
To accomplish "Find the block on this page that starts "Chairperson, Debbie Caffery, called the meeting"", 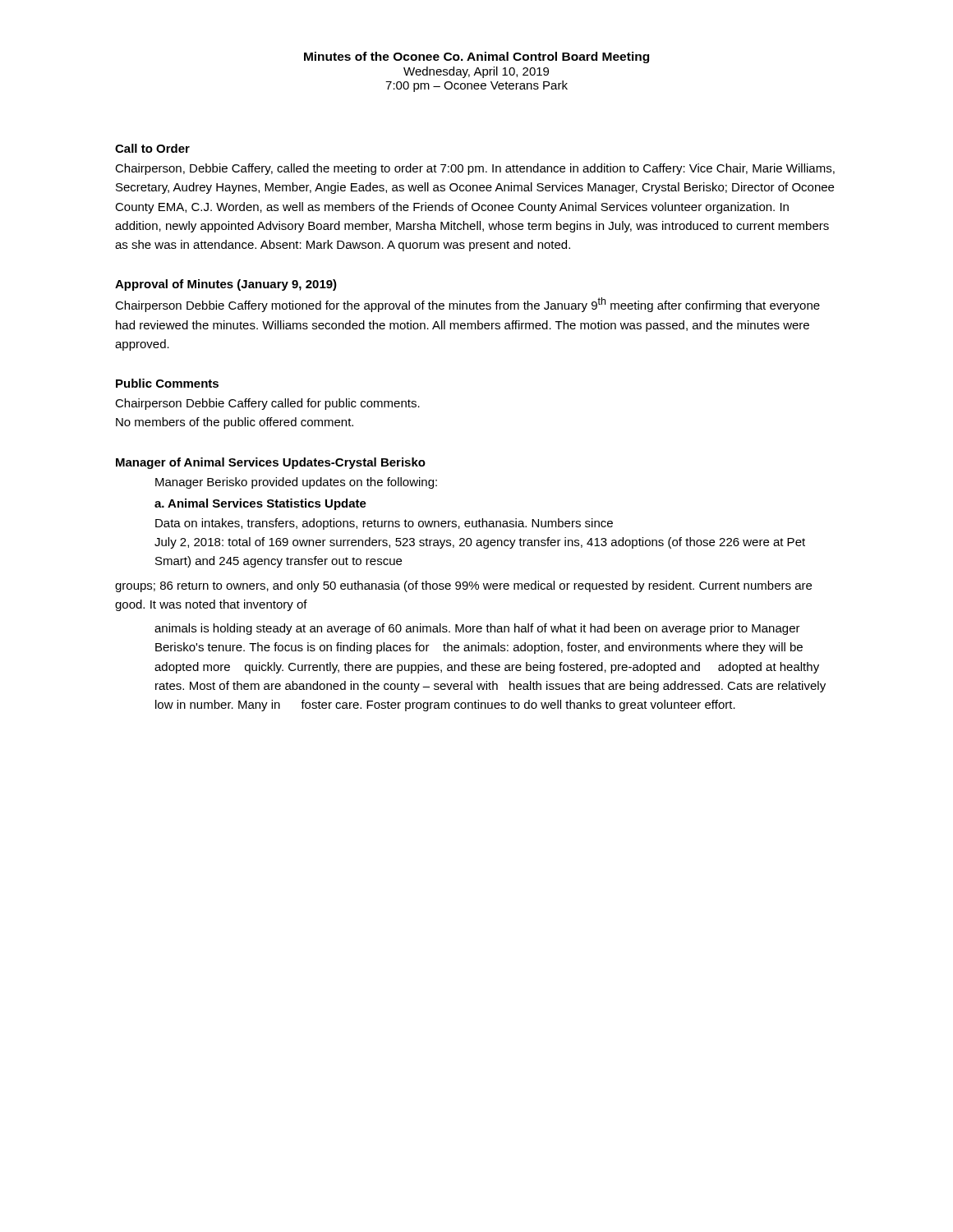I will [x=475, y=206].
